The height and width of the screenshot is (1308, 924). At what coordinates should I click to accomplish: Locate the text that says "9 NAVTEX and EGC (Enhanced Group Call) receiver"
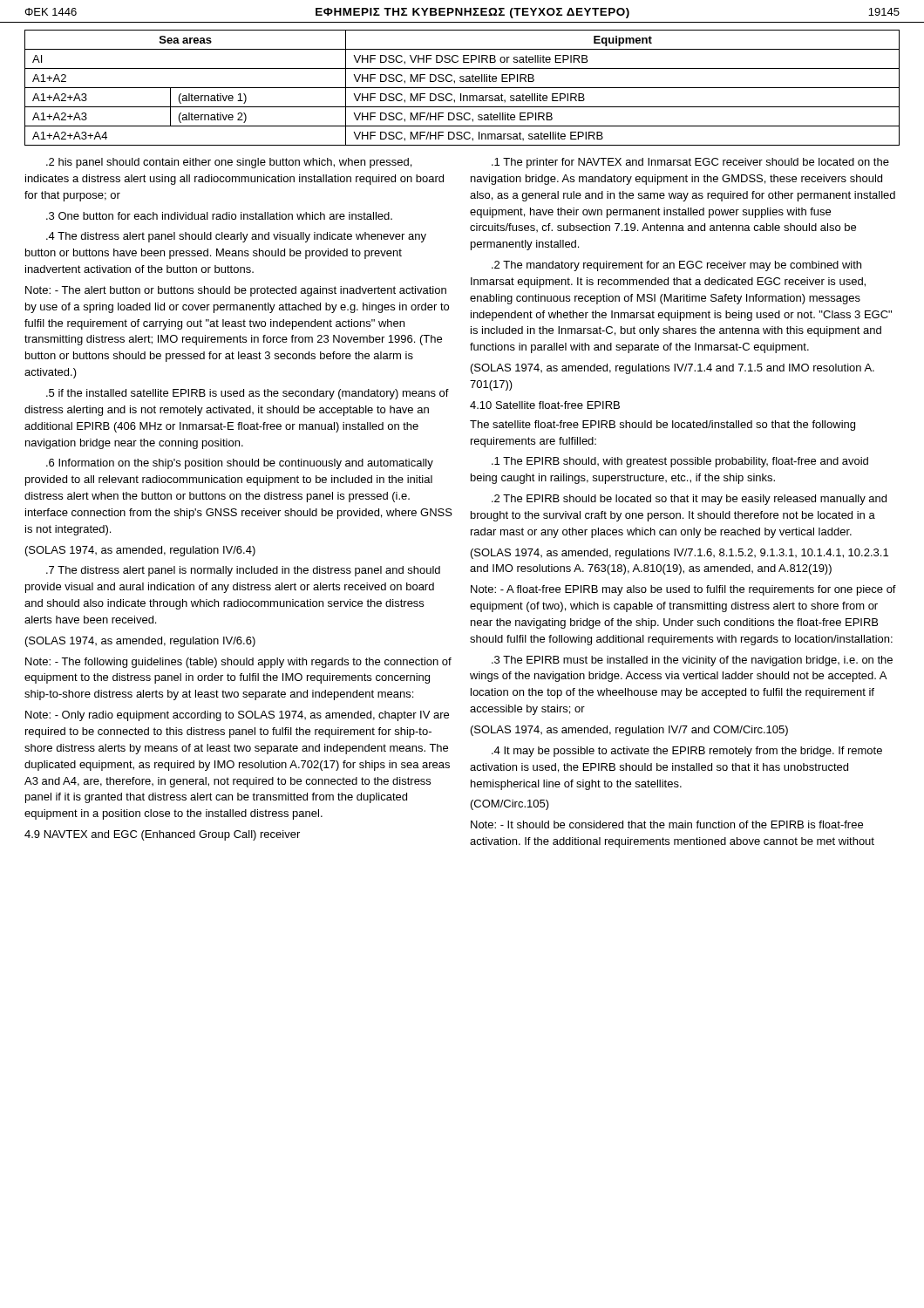point(239,835)
